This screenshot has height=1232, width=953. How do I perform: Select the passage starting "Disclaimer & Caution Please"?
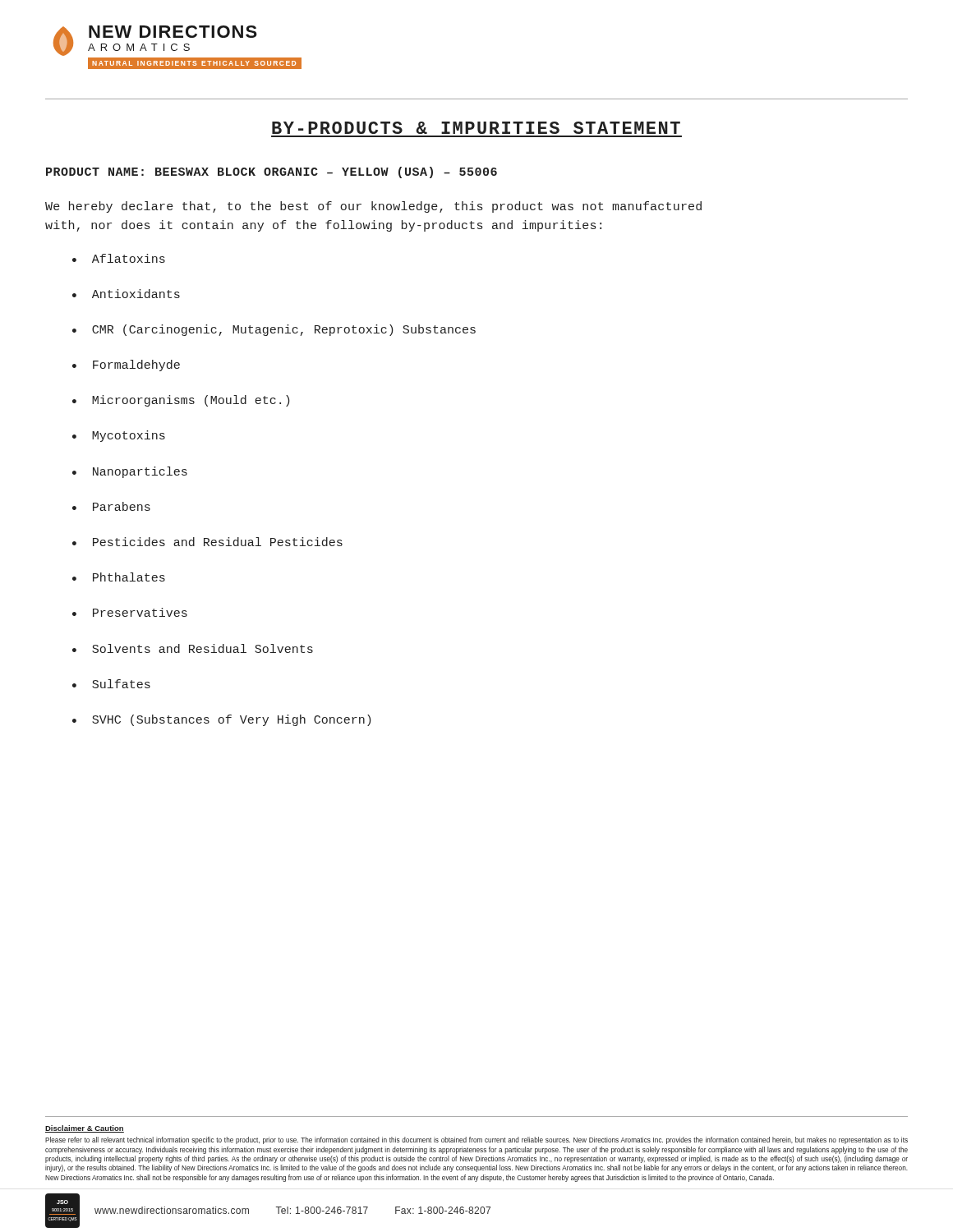point(476,1153)
